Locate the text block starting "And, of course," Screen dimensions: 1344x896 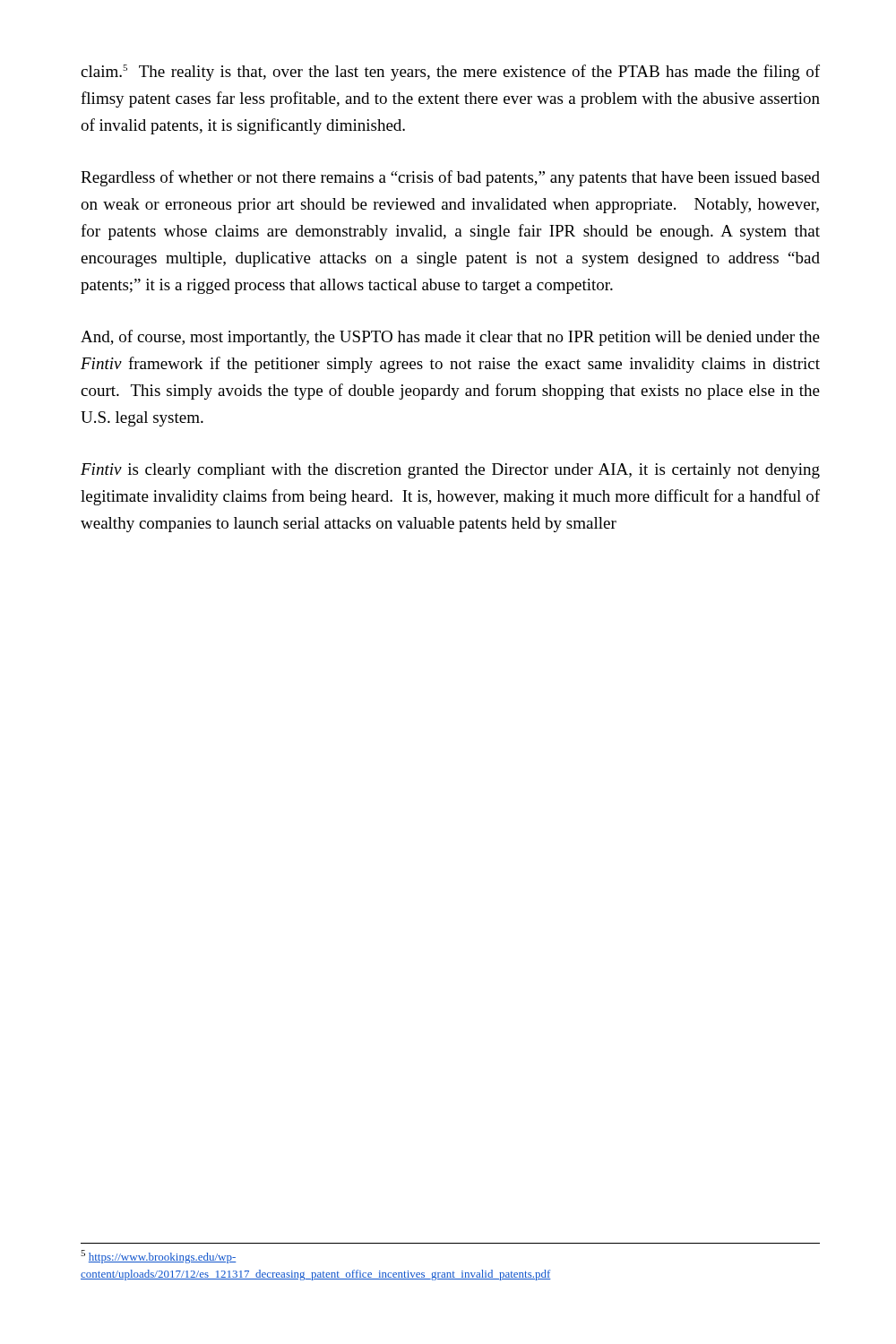450,377
